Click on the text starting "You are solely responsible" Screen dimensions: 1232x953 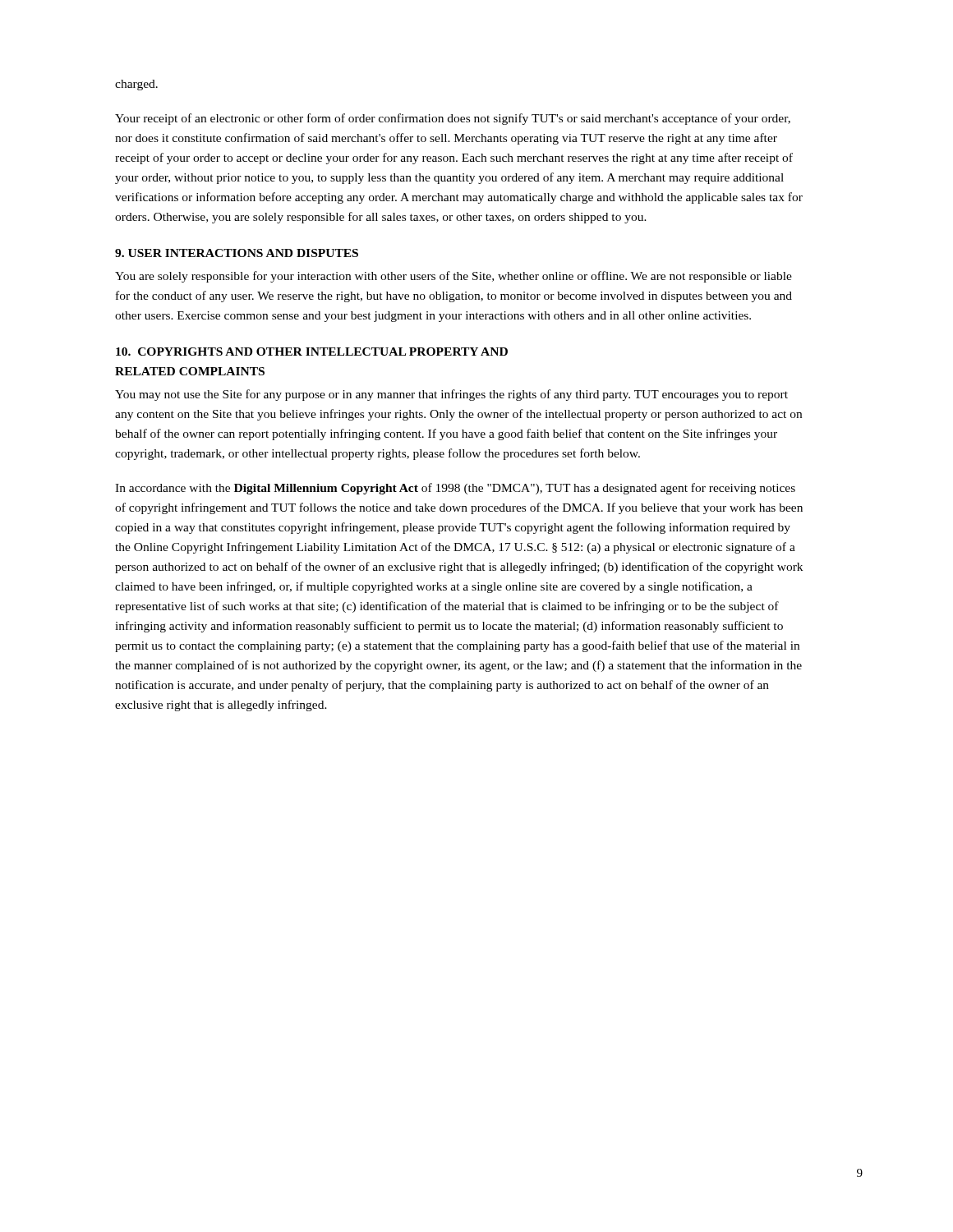coord(454,295)
